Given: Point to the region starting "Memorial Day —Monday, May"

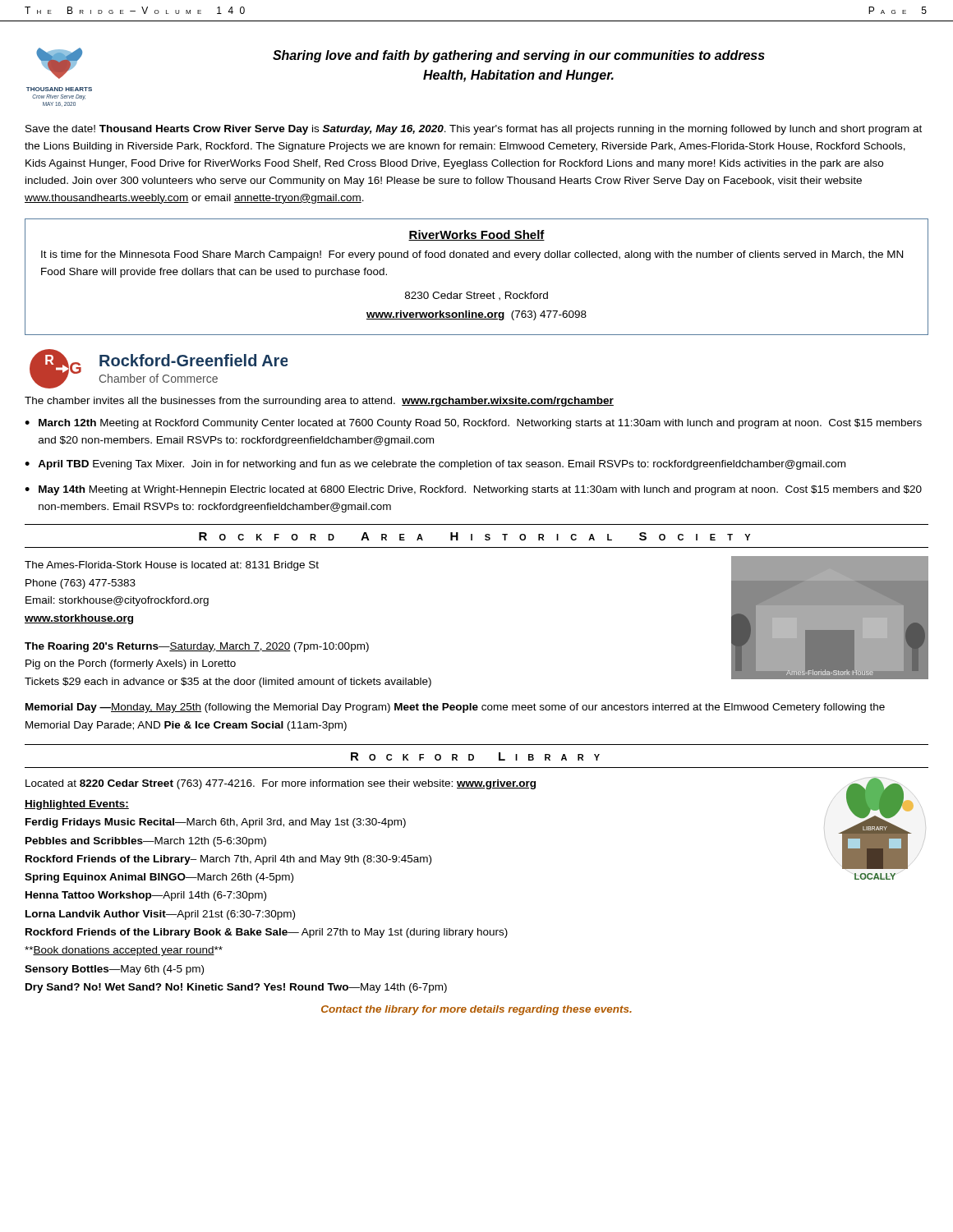Looking at the screenshot, I should tap(455, 716).
